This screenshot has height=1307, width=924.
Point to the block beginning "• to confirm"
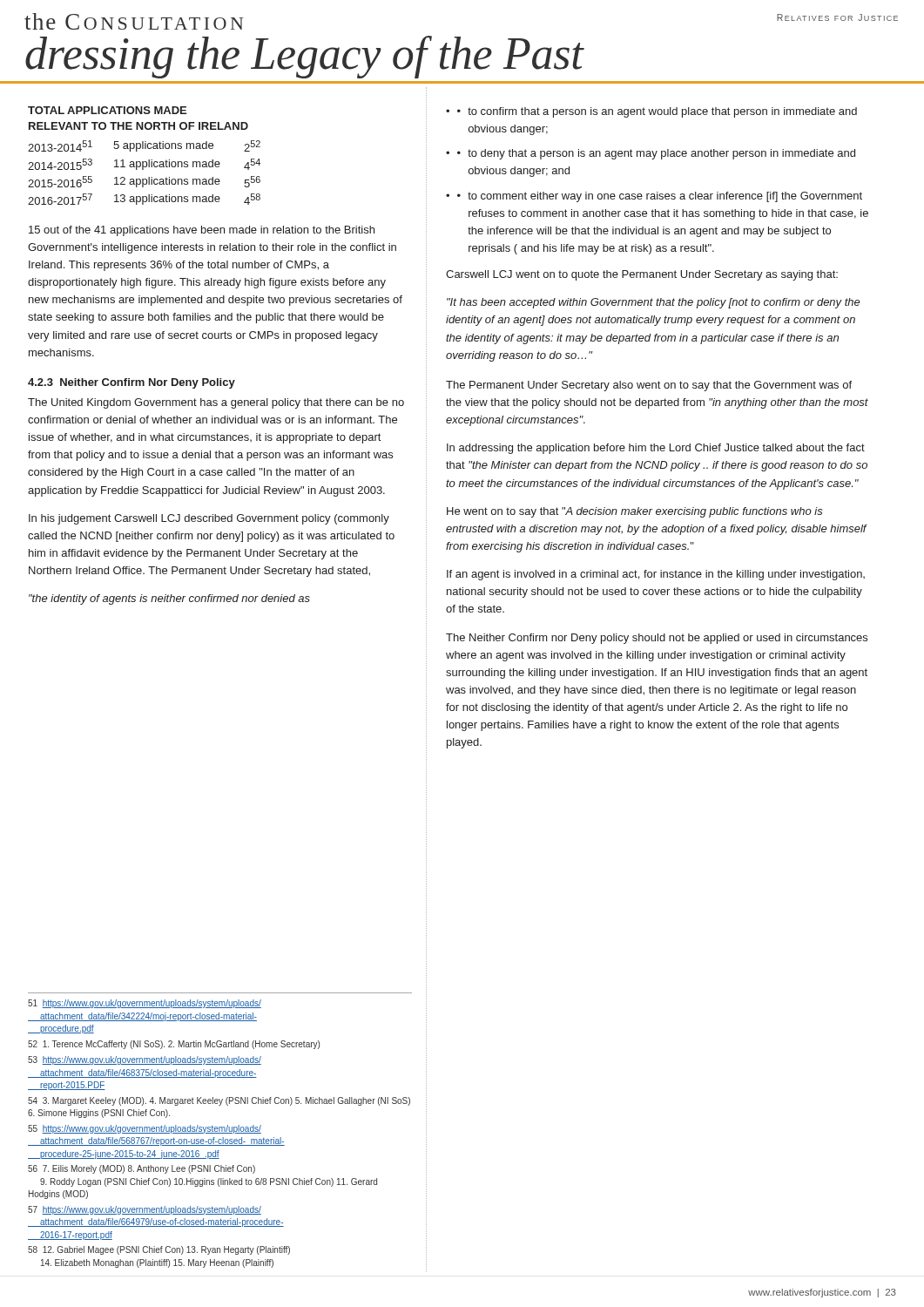[663, 120]
